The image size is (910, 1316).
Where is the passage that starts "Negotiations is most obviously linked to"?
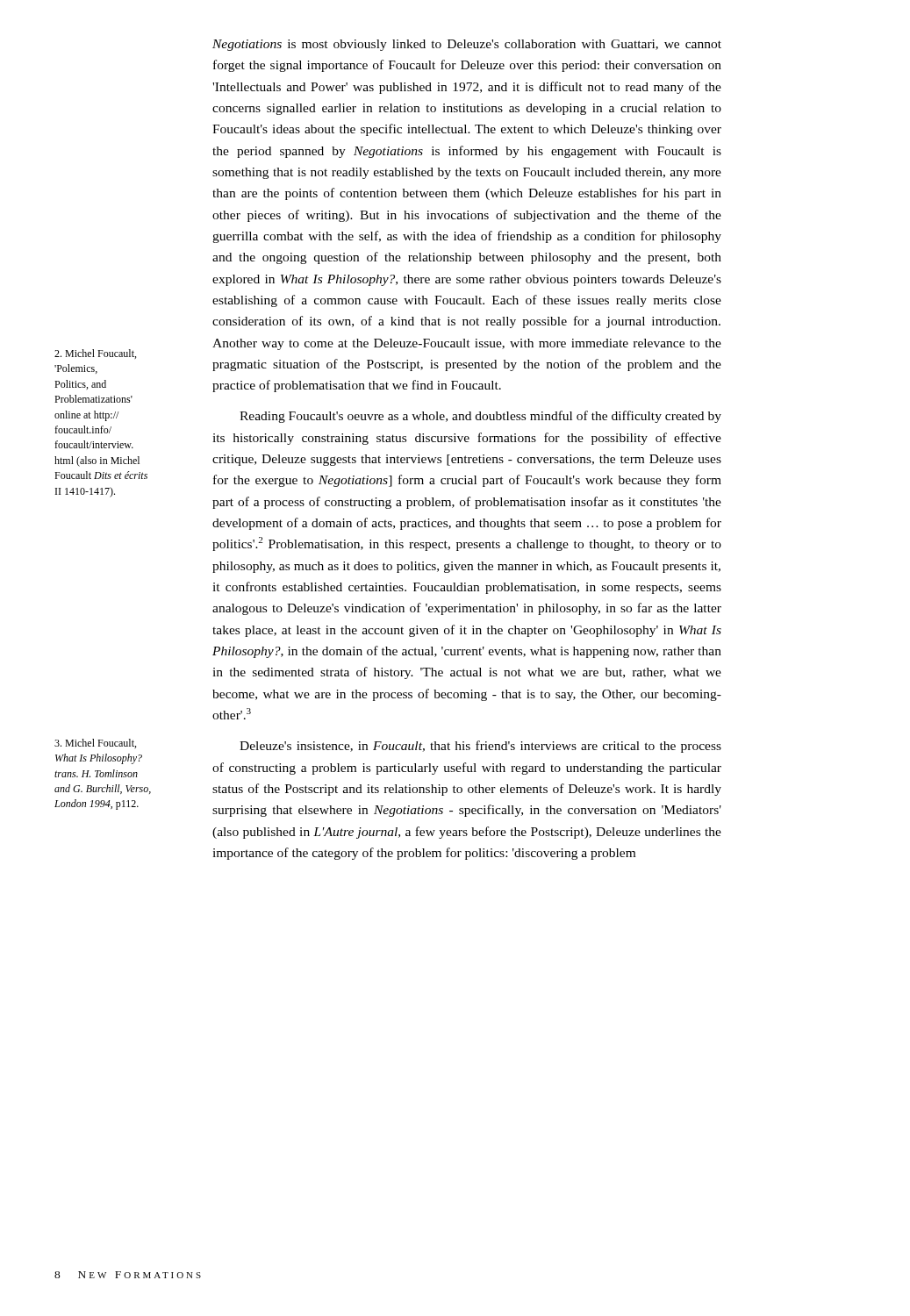pos(467,448)
